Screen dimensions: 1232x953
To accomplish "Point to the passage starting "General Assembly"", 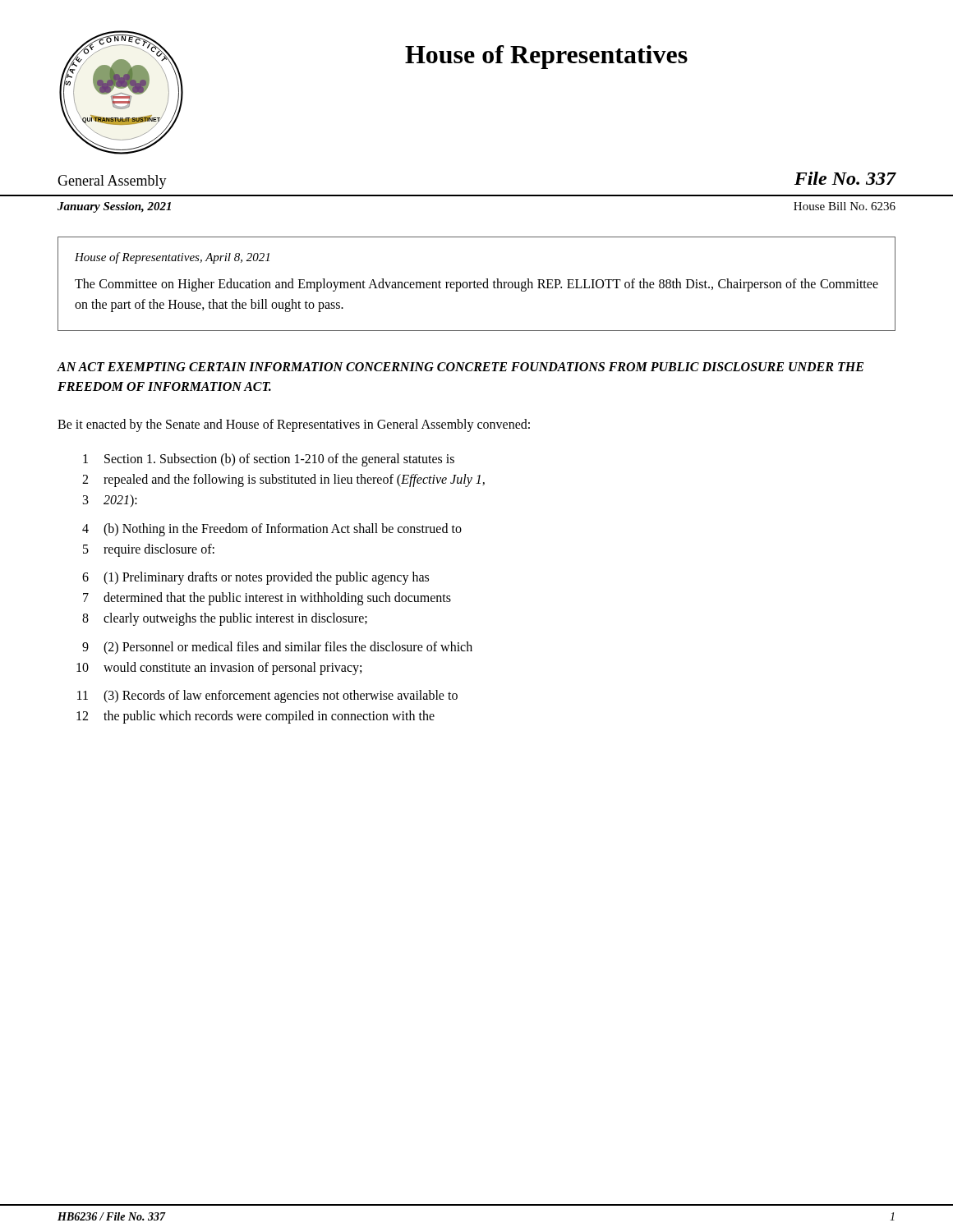I will click(112, 181).
